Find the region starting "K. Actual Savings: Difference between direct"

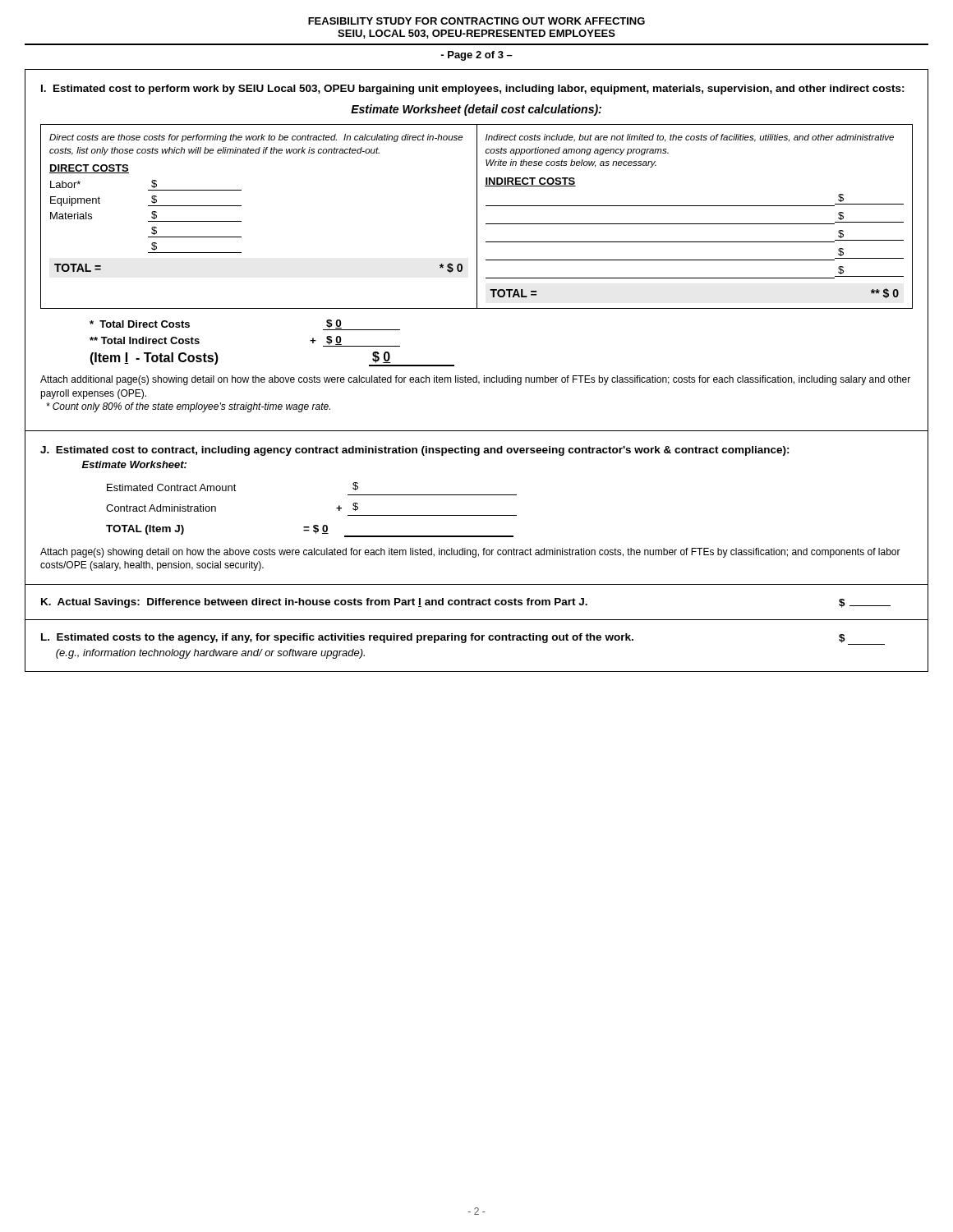point(314,602)
